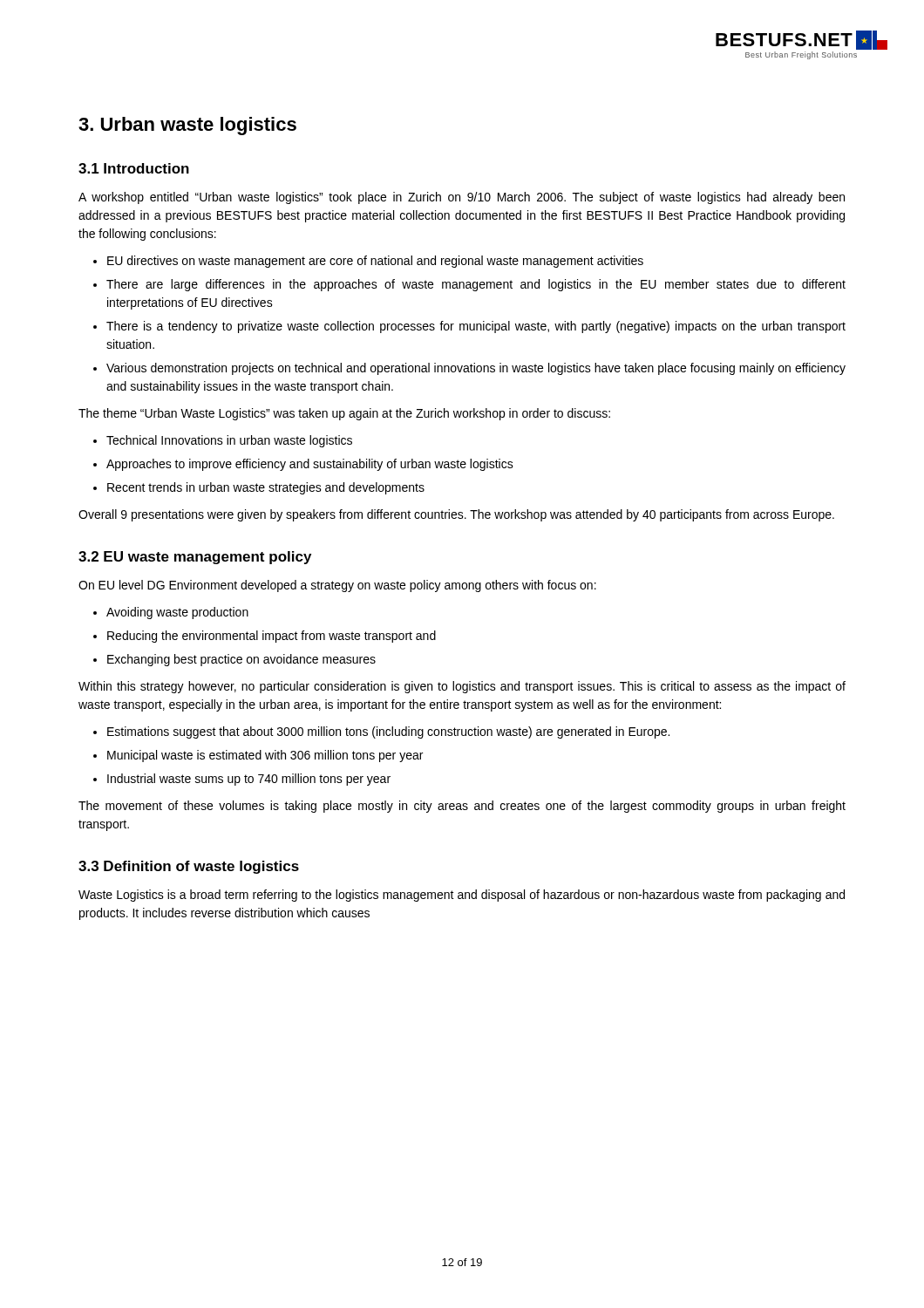Image resolution: width=924 pixels, height=1308 pixels.
Task: Click the title
Action: pos(462,125)
